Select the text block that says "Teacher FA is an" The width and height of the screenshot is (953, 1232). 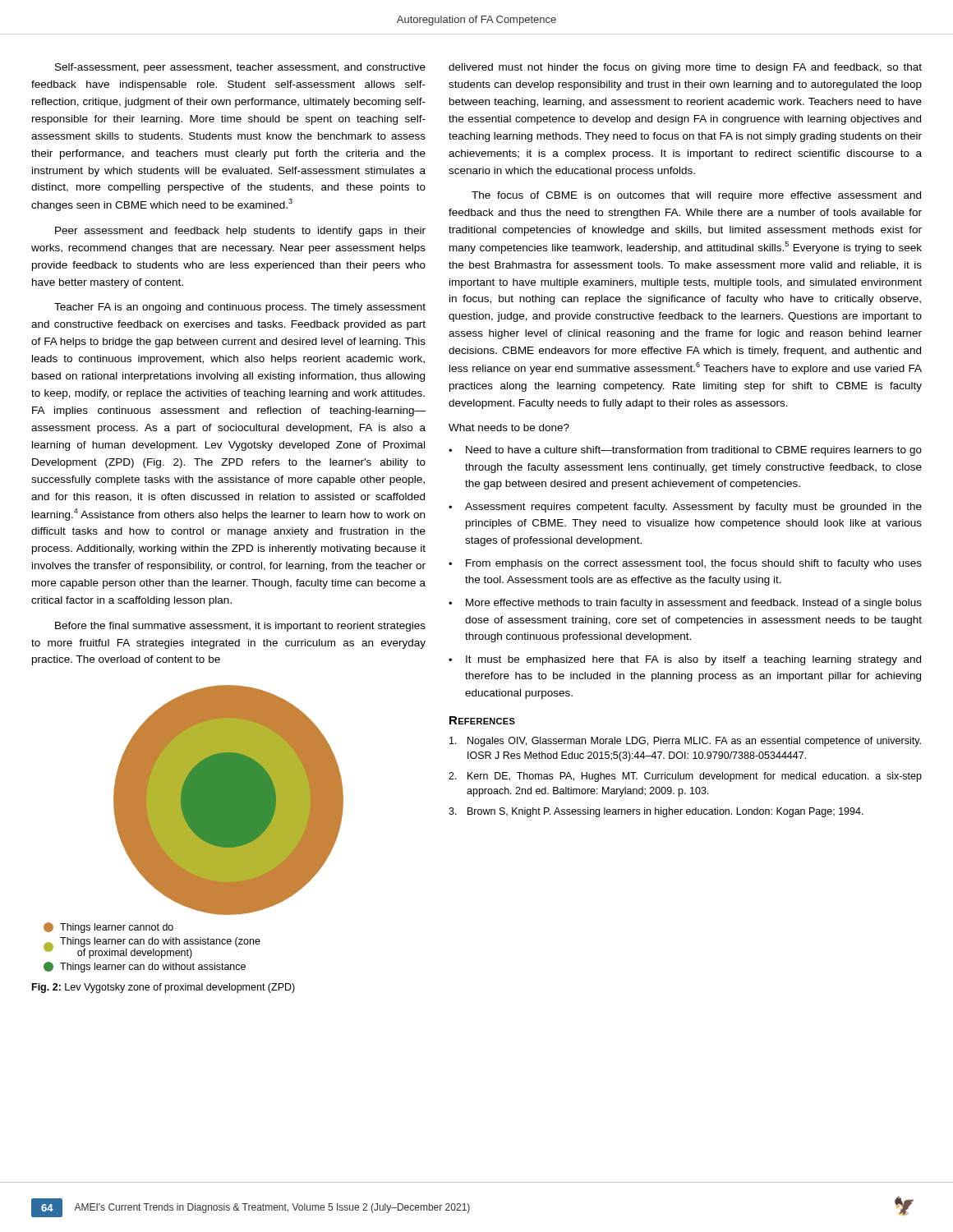tap(228, 454)
